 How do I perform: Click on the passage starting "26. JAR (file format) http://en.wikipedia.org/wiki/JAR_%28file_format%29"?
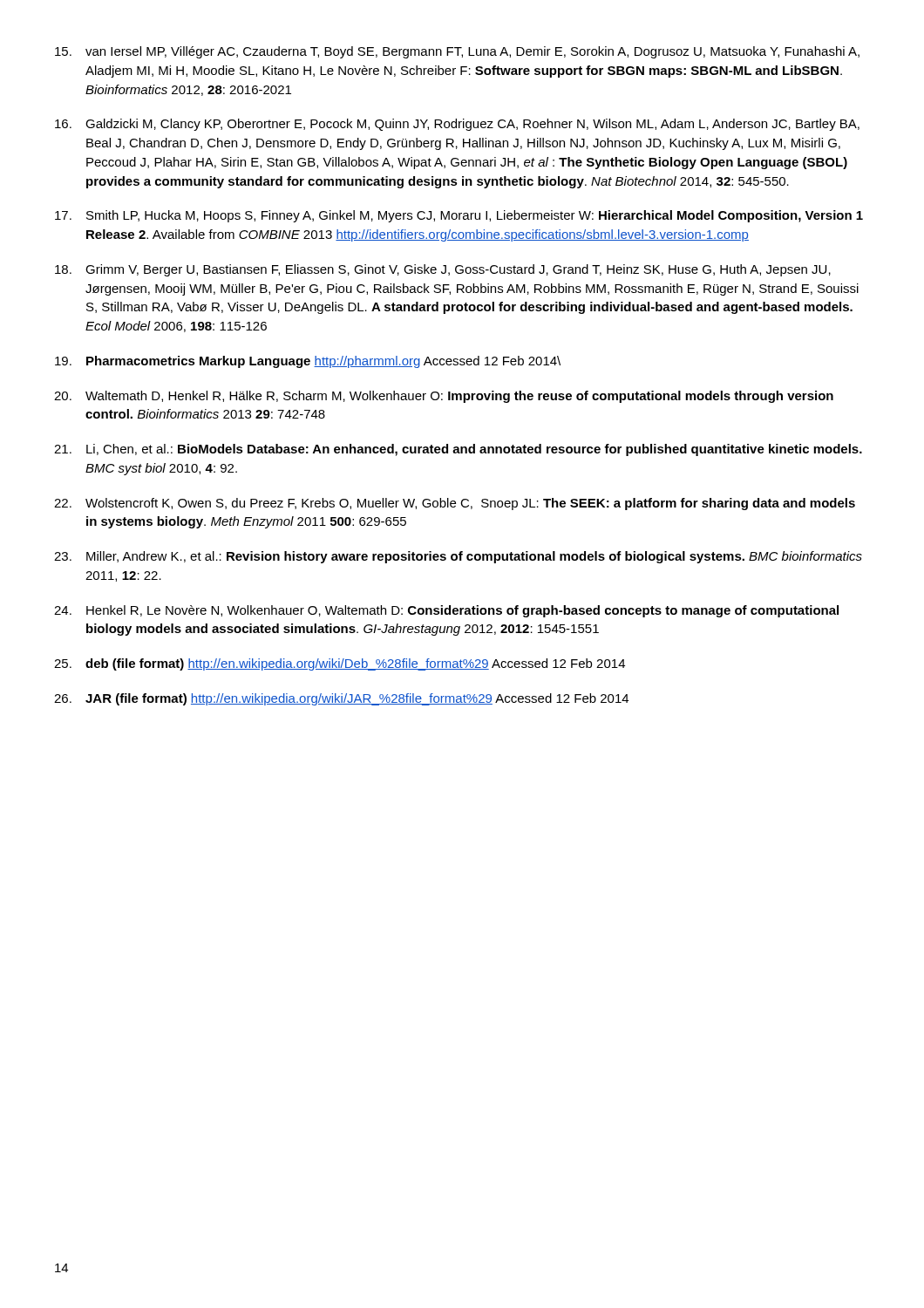point(462,698)
